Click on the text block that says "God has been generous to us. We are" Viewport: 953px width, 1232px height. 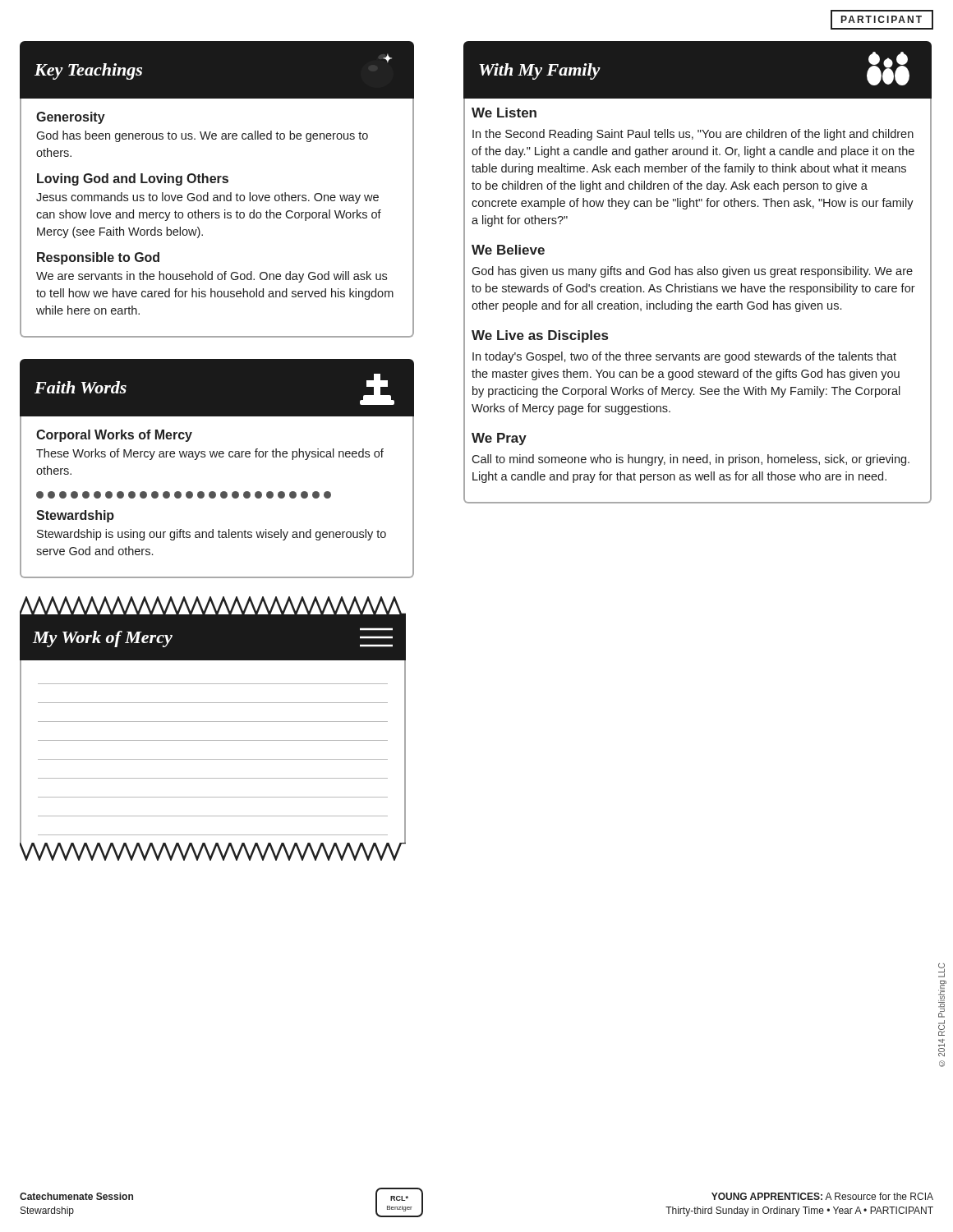tap(202, 144)
